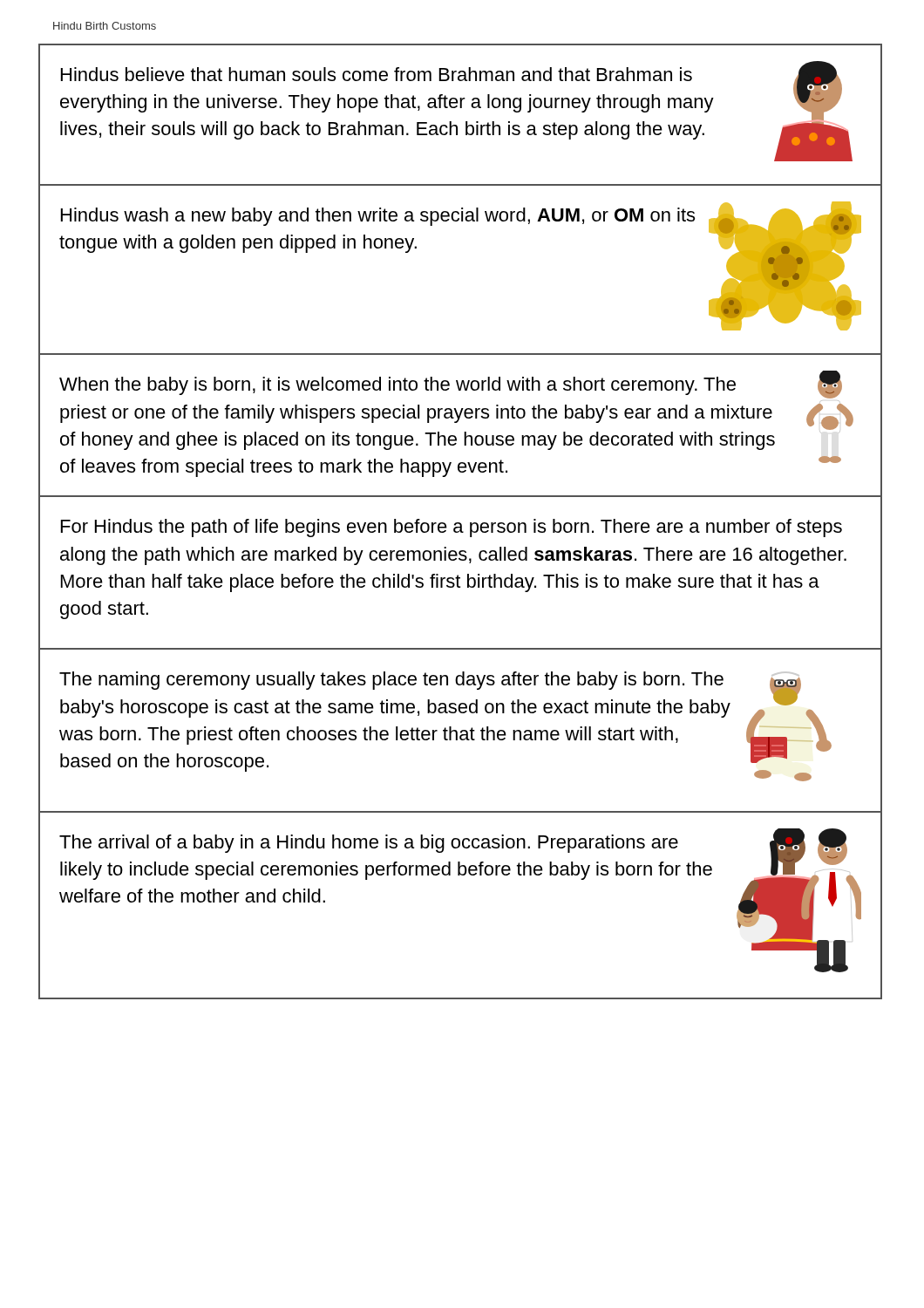
Task: Find the block on this page that starts "The naming ceremony usually"
Action: pyautogui.click(x=460, y=730)
